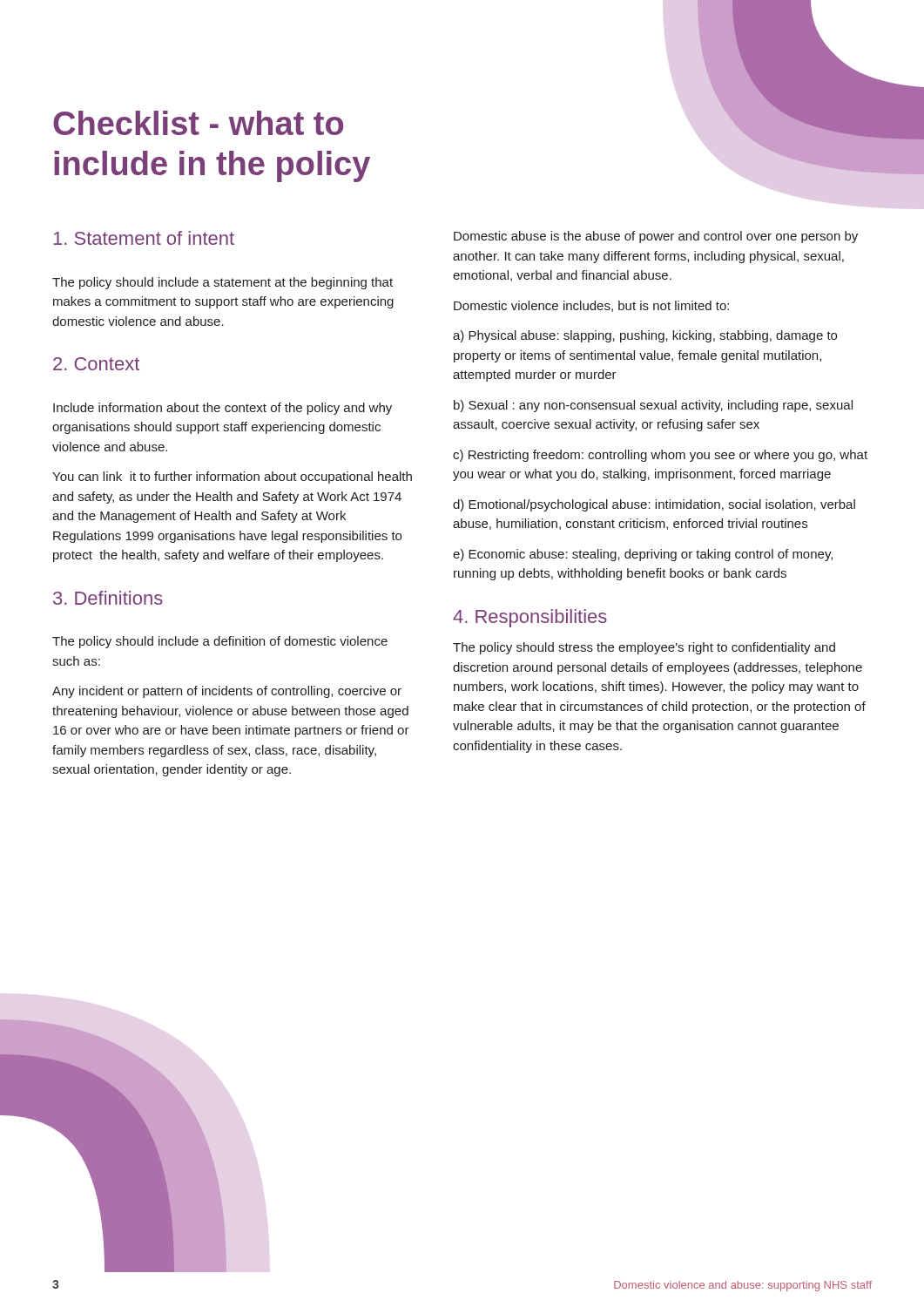
Task: Select the passage starting "1. Statement of intent"
Action: pos(235,239)
